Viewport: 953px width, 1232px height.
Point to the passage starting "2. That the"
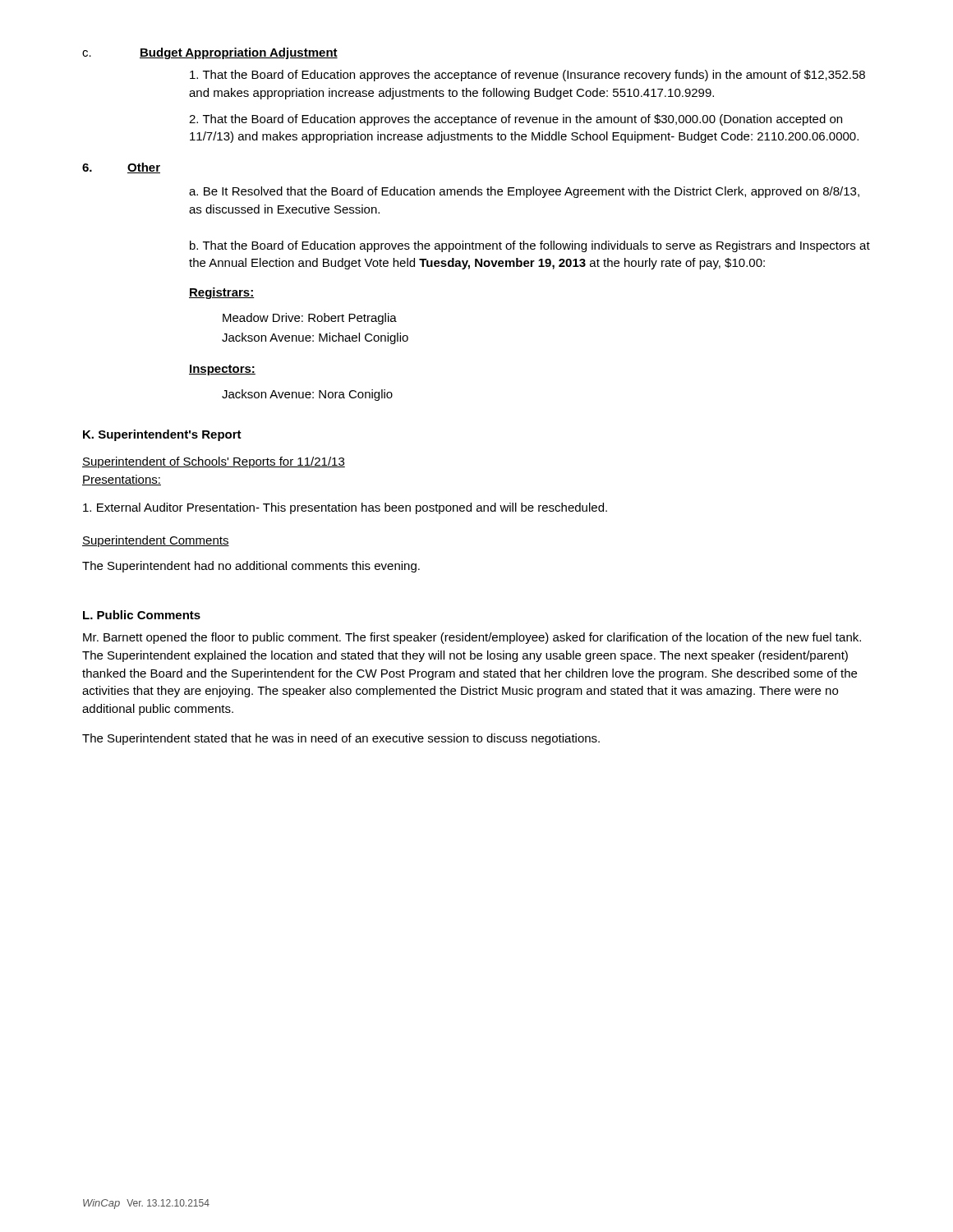coord(524,127)
